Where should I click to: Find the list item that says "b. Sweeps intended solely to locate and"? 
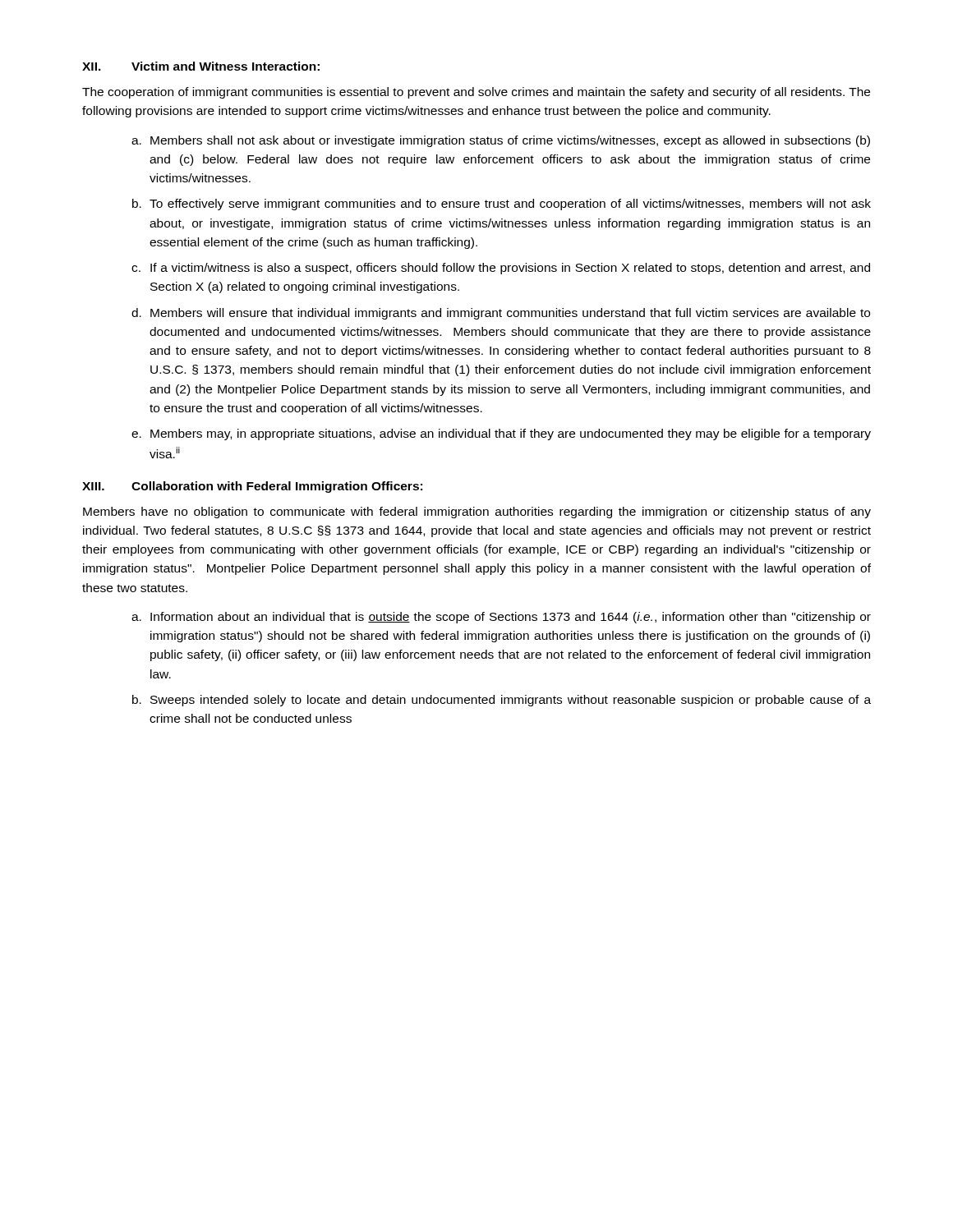501,709
